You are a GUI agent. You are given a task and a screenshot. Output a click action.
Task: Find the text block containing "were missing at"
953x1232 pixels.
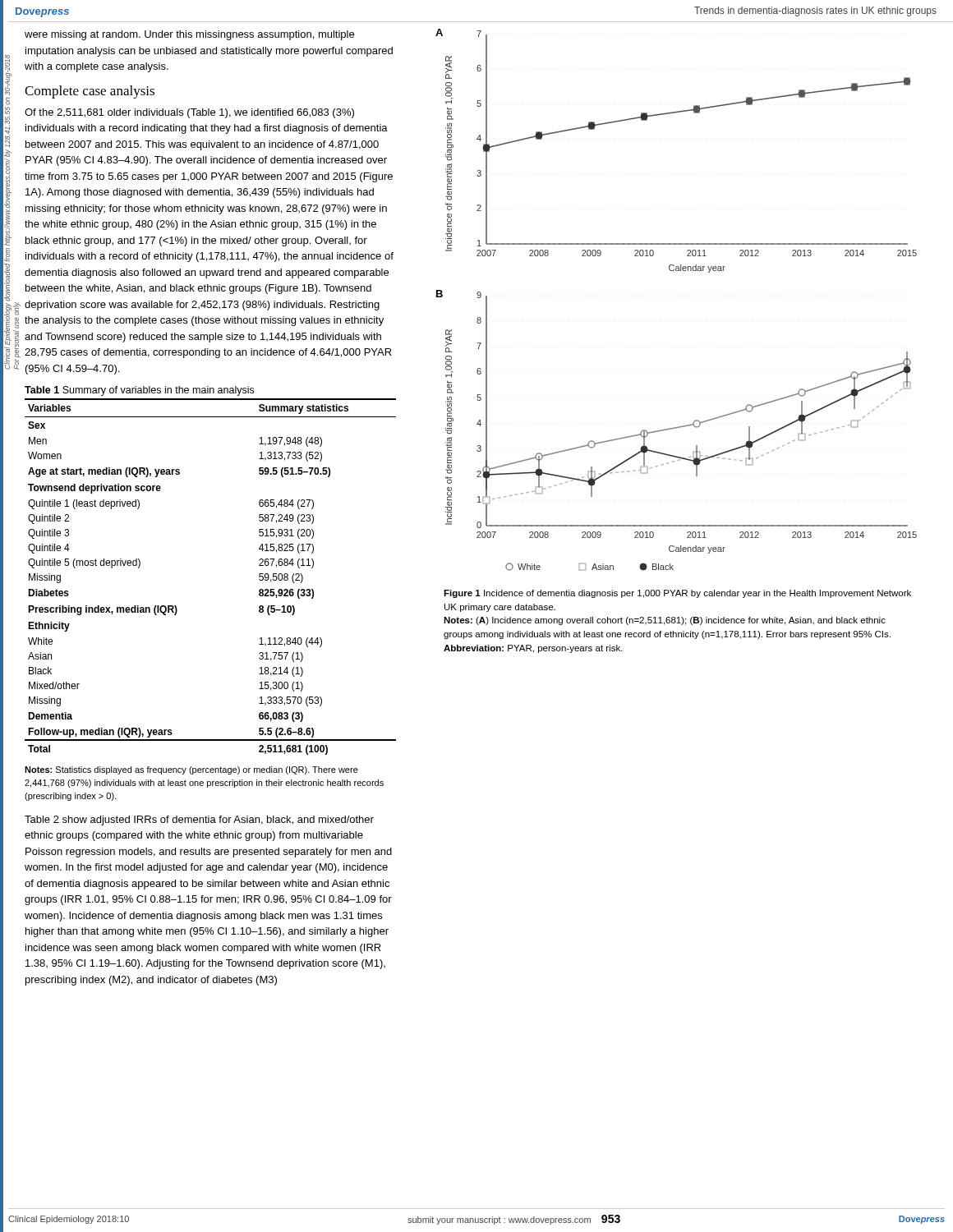pos(209,50)
